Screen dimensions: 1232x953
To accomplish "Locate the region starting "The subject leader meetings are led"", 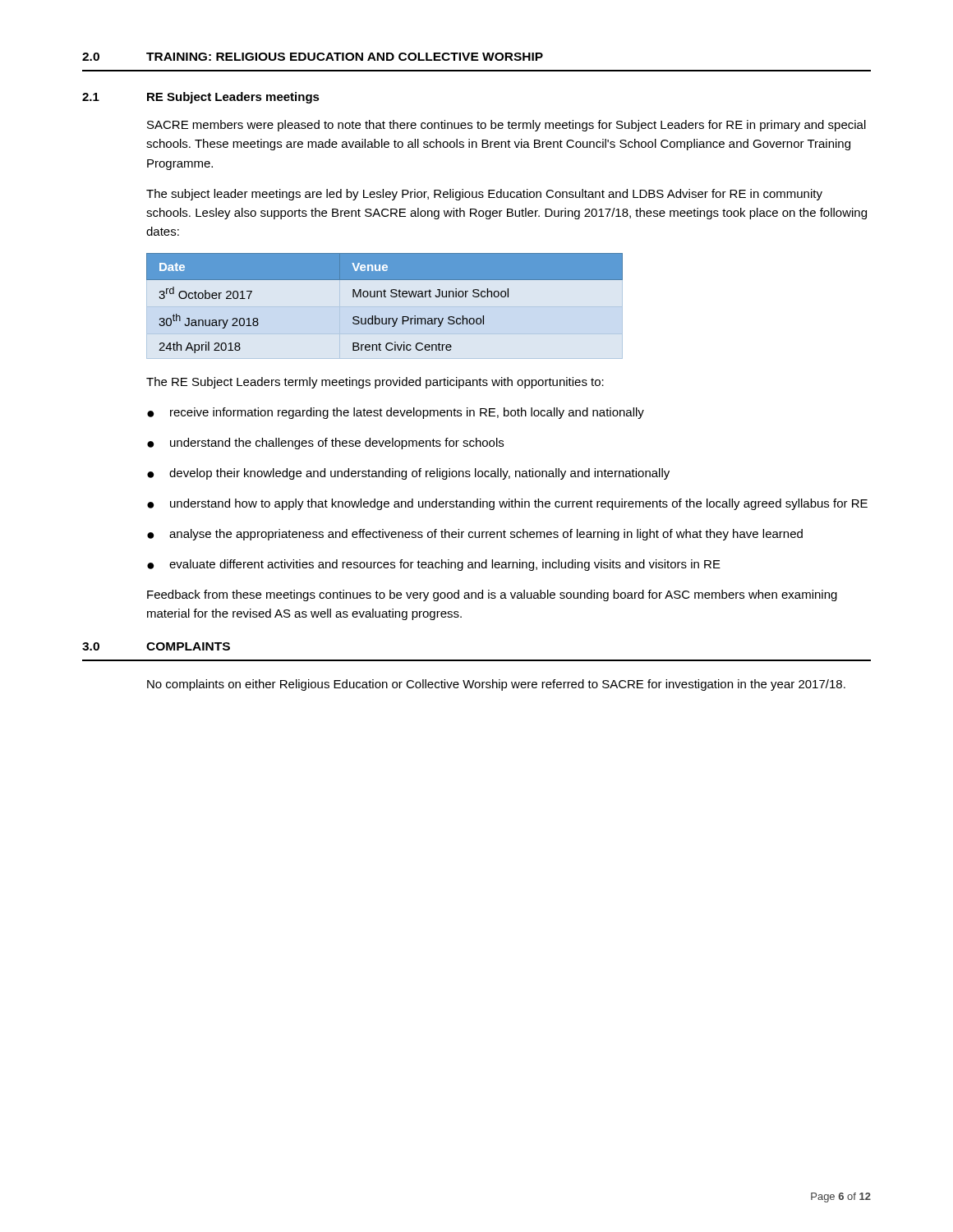I will tap(507, 212).
